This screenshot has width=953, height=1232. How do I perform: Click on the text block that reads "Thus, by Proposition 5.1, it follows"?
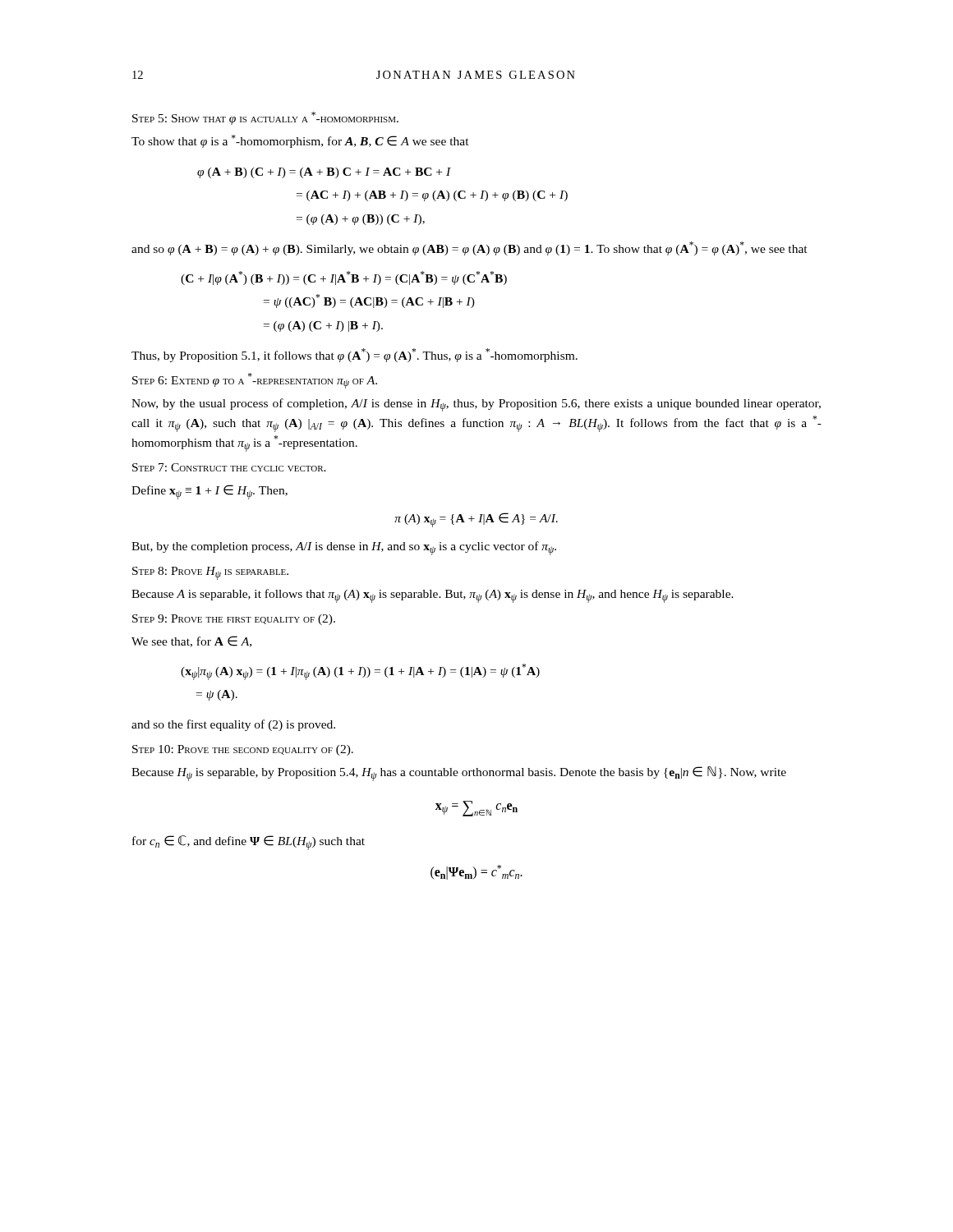click(355, 354)
